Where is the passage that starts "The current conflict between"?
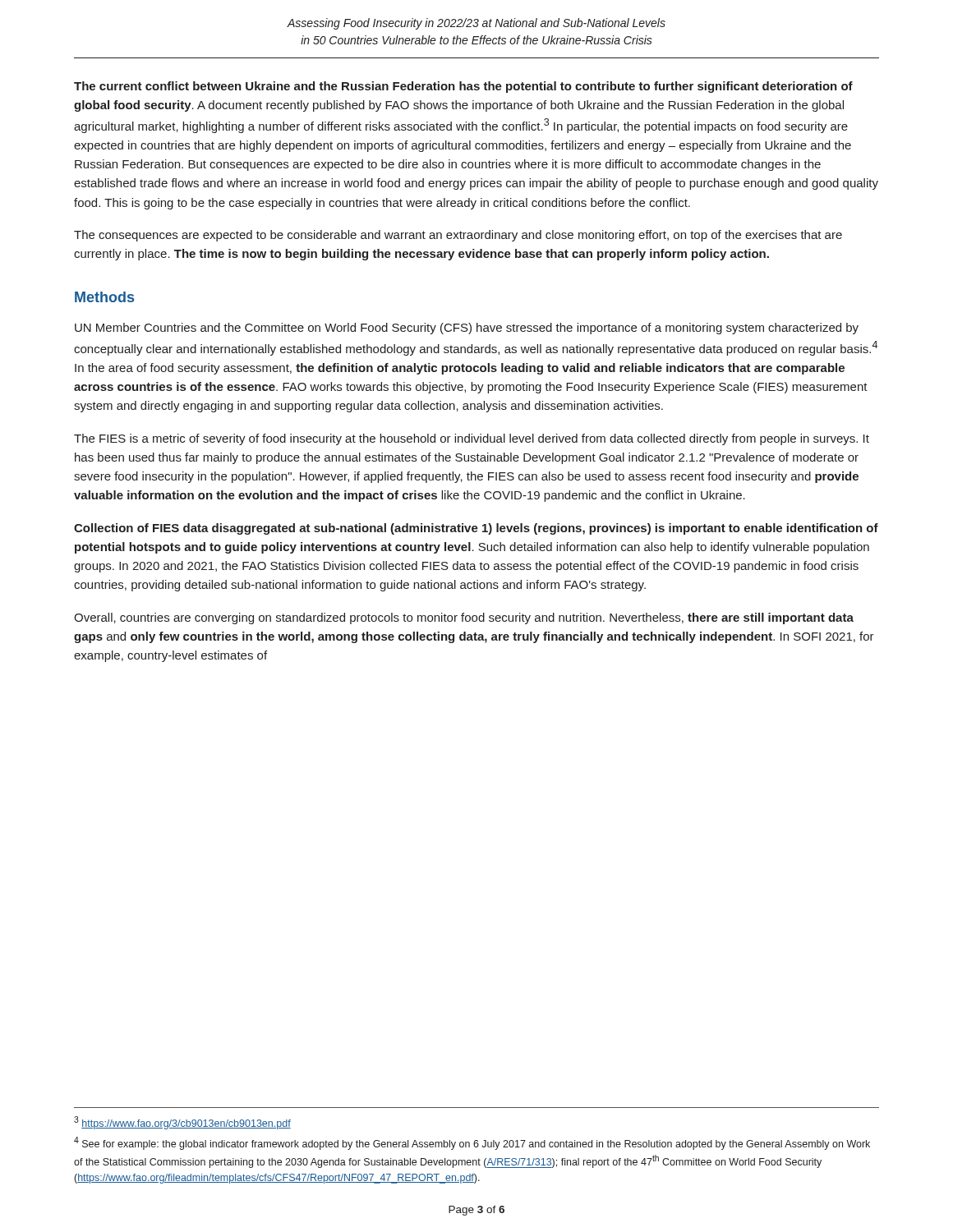 coord(476,144)
